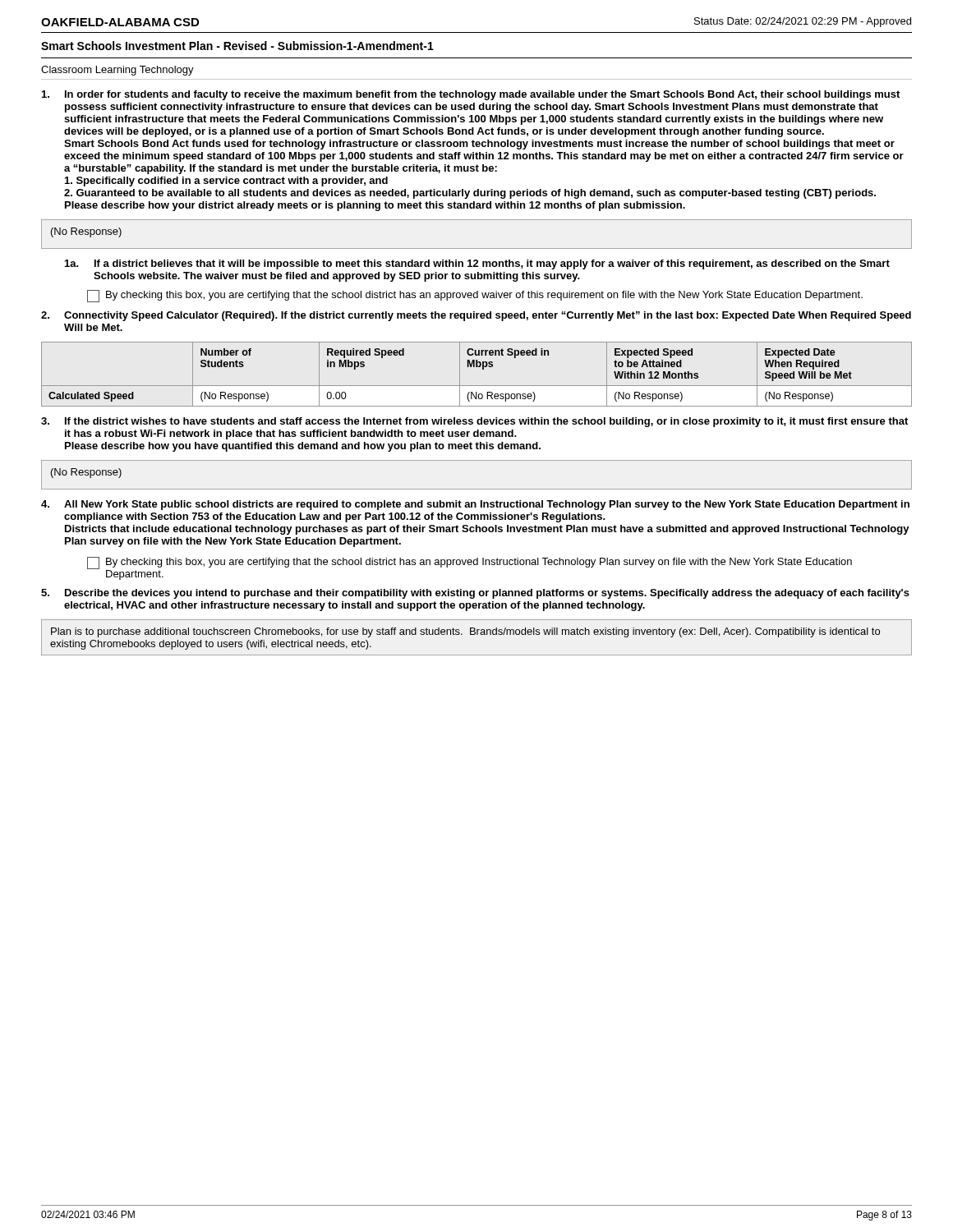This screenshot has width=953, height=1232.
Task: Find the text starting "1a. If a district"
Action: tap(488, 269)
